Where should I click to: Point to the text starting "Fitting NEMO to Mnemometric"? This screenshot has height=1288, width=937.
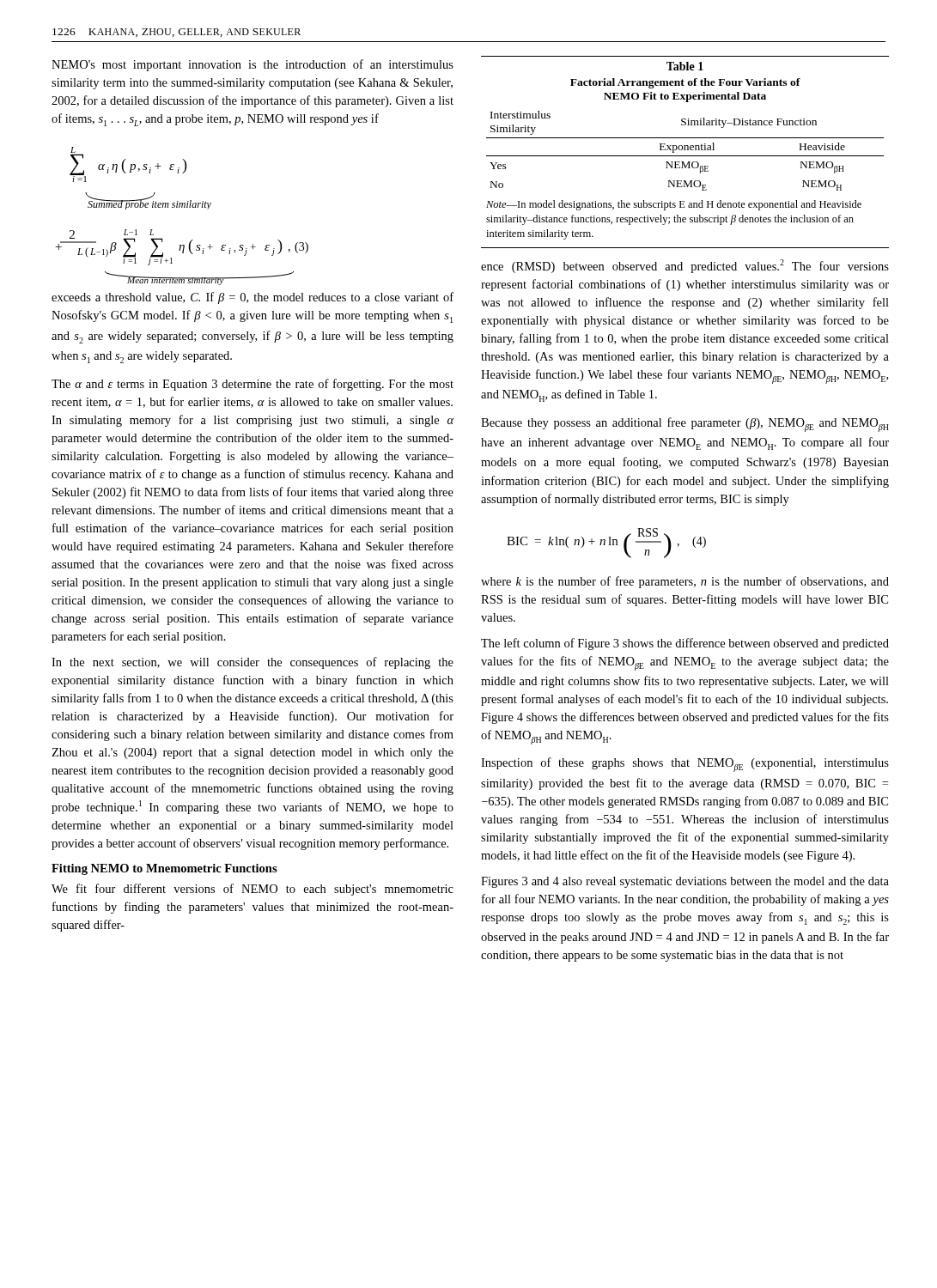[164, 868]
